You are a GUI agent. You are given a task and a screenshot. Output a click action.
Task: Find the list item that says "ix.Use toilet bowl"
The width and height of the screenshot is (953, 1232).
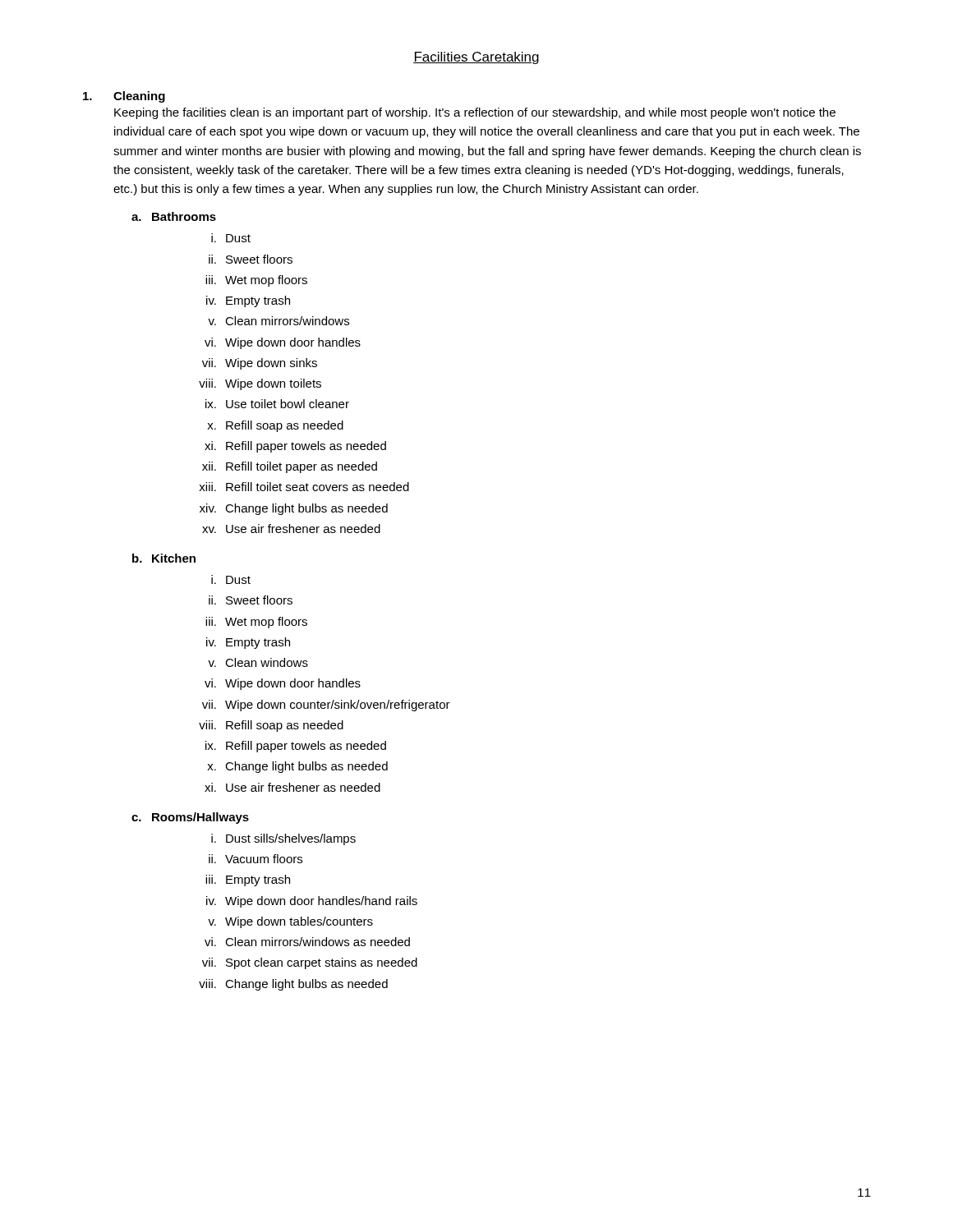[262, 404]
